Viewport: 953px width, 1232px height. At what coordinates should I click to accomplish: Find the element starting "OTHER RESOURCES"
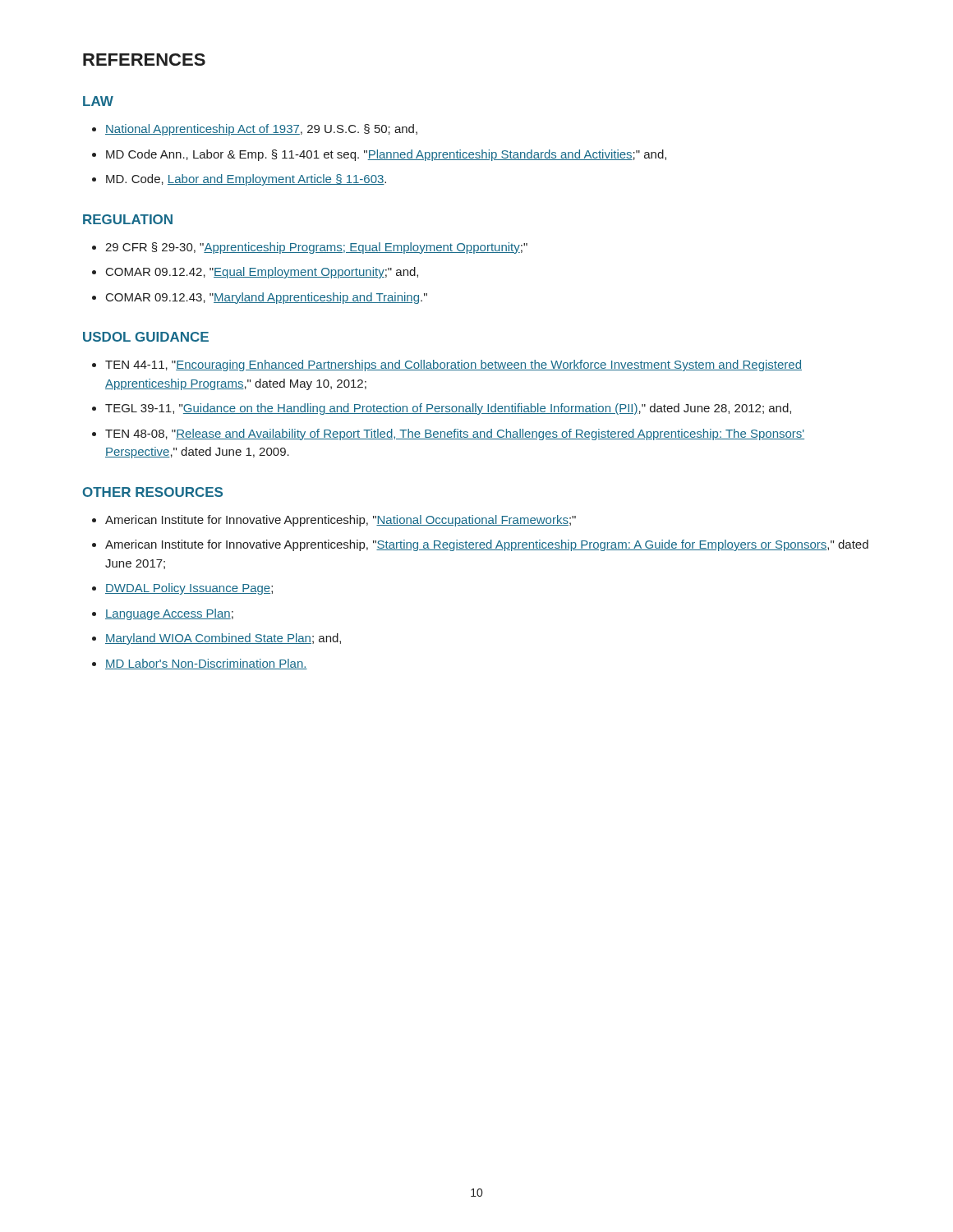click(x=153, y=492)
